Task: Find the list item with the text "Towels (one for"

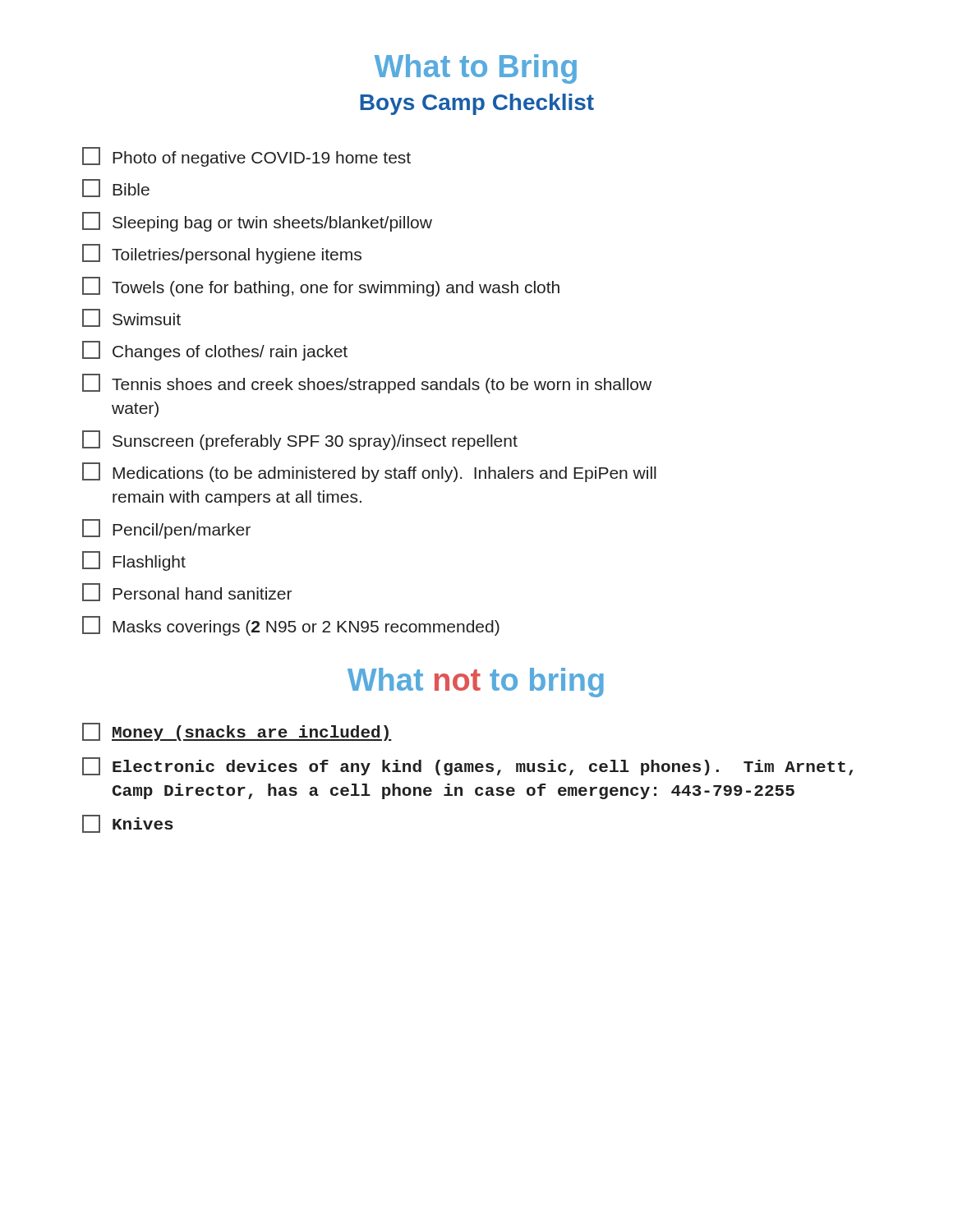Action: [x=476, y=287]
